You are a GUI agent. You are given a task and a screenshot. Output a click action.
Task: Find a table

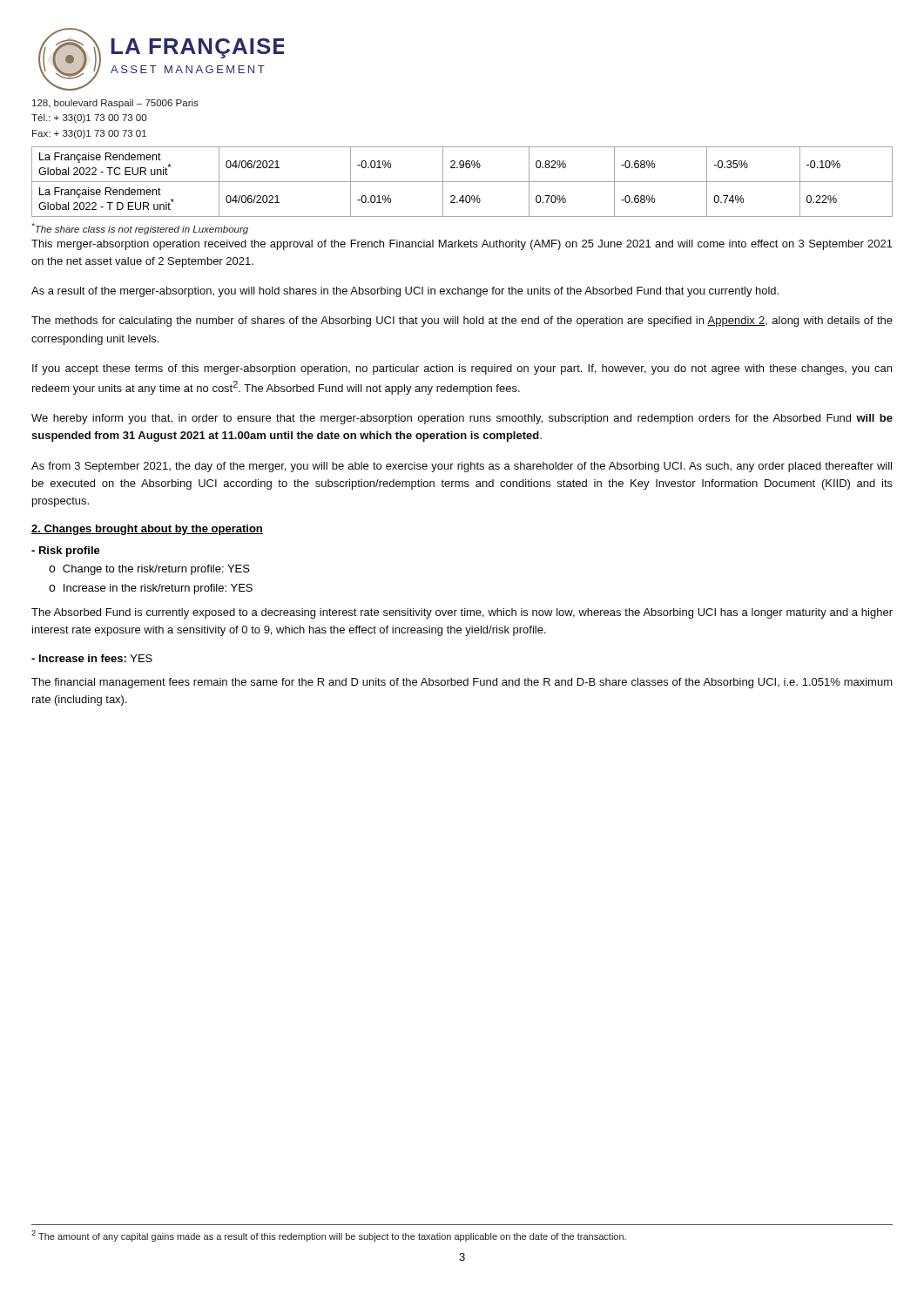[x=462, y=190]
